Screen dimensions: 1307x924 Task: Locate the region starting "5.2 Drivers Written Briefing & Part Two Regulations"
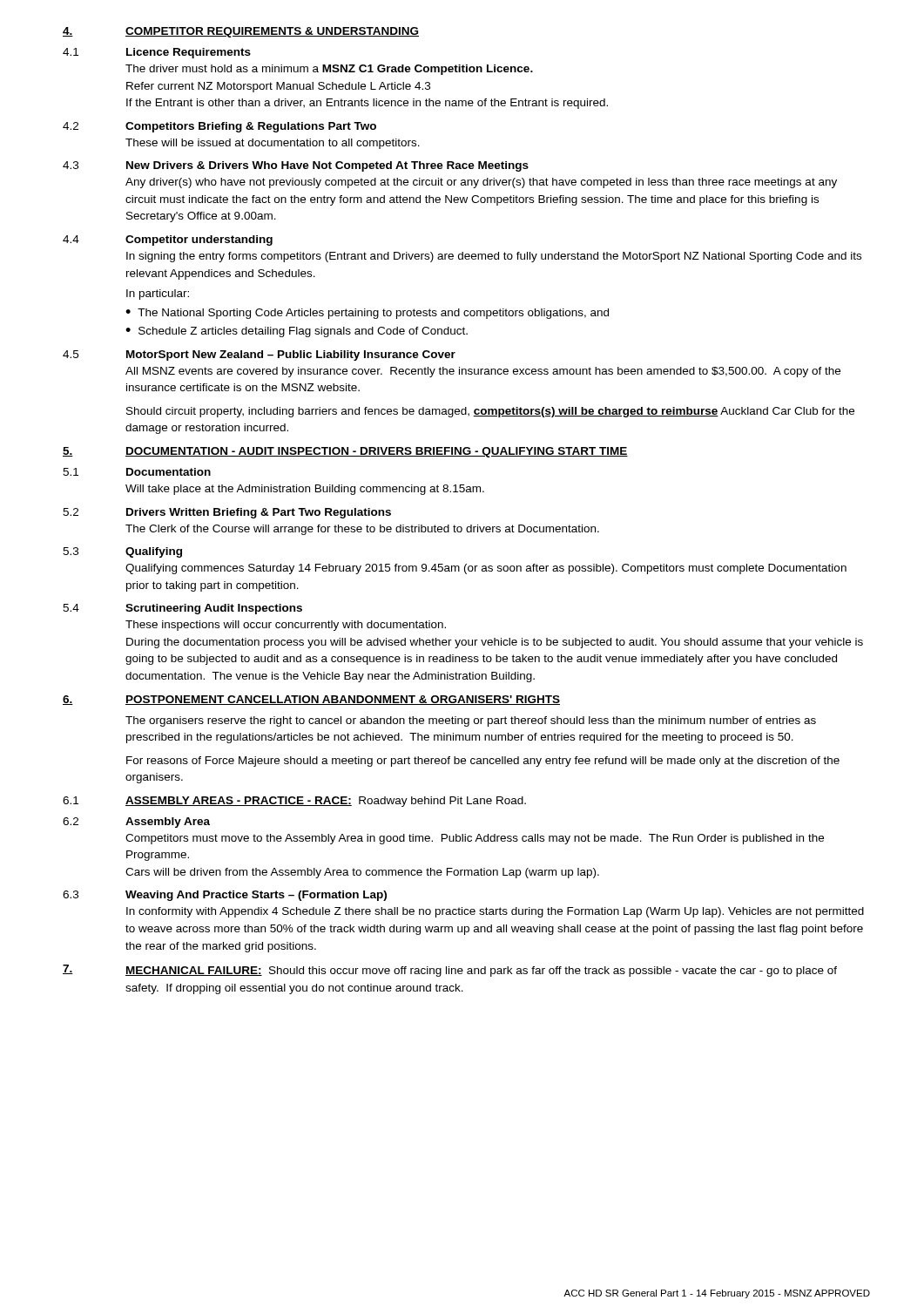[227, 512]
